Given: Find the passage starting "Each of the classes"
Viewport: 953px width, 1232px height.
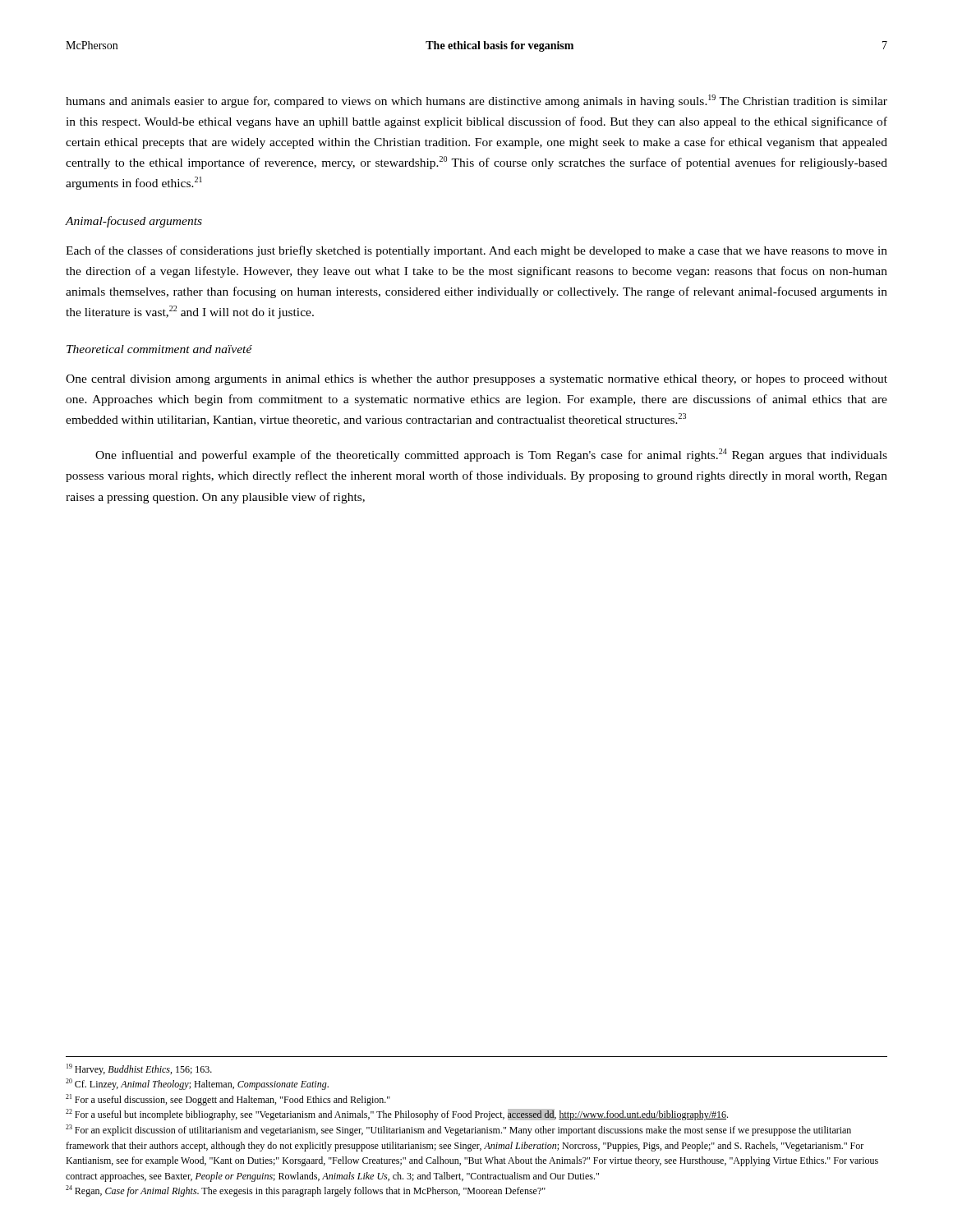Looking at the screenshot, I should 476,281.
